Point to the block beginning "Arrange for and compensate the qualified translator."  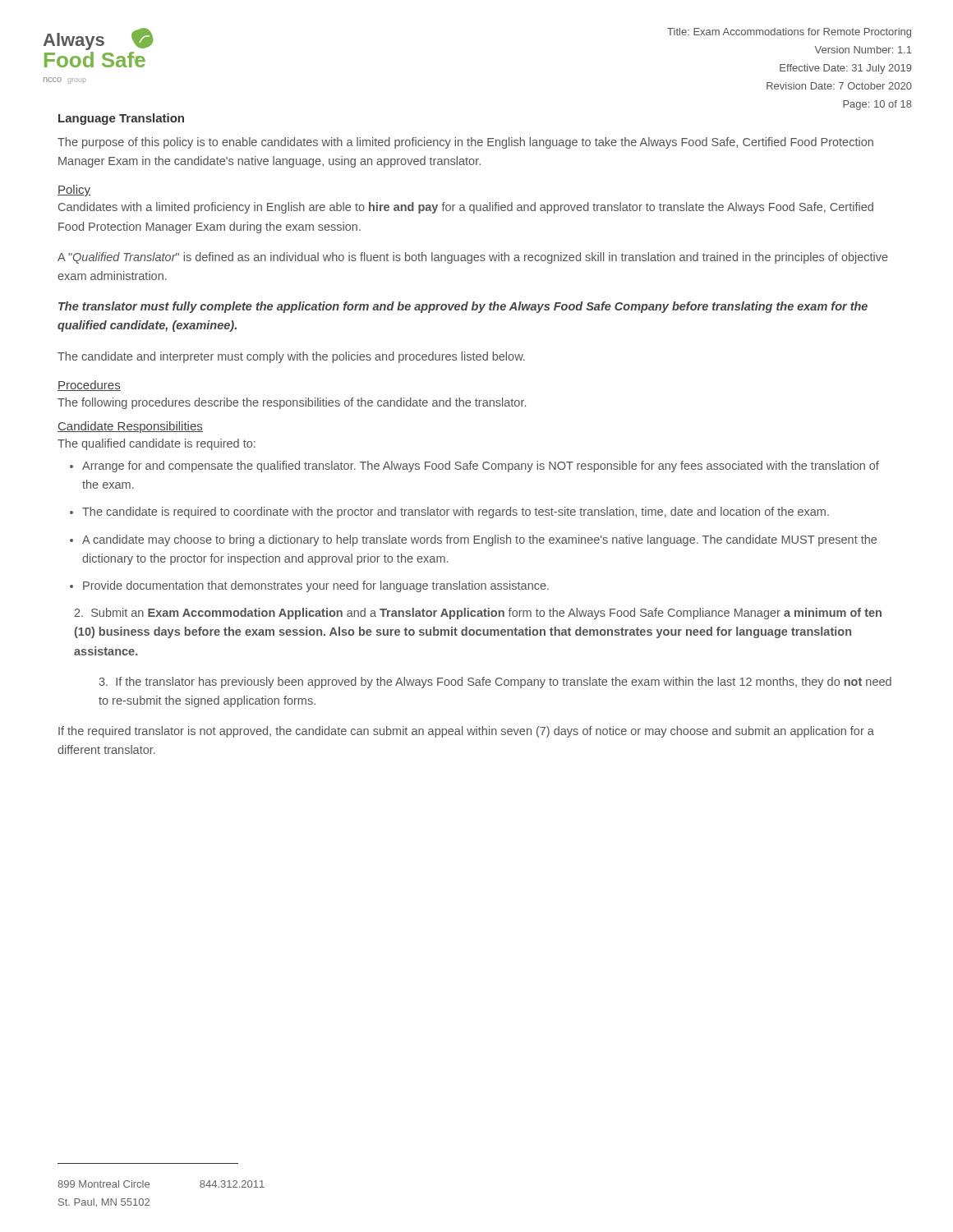[481, 475]
